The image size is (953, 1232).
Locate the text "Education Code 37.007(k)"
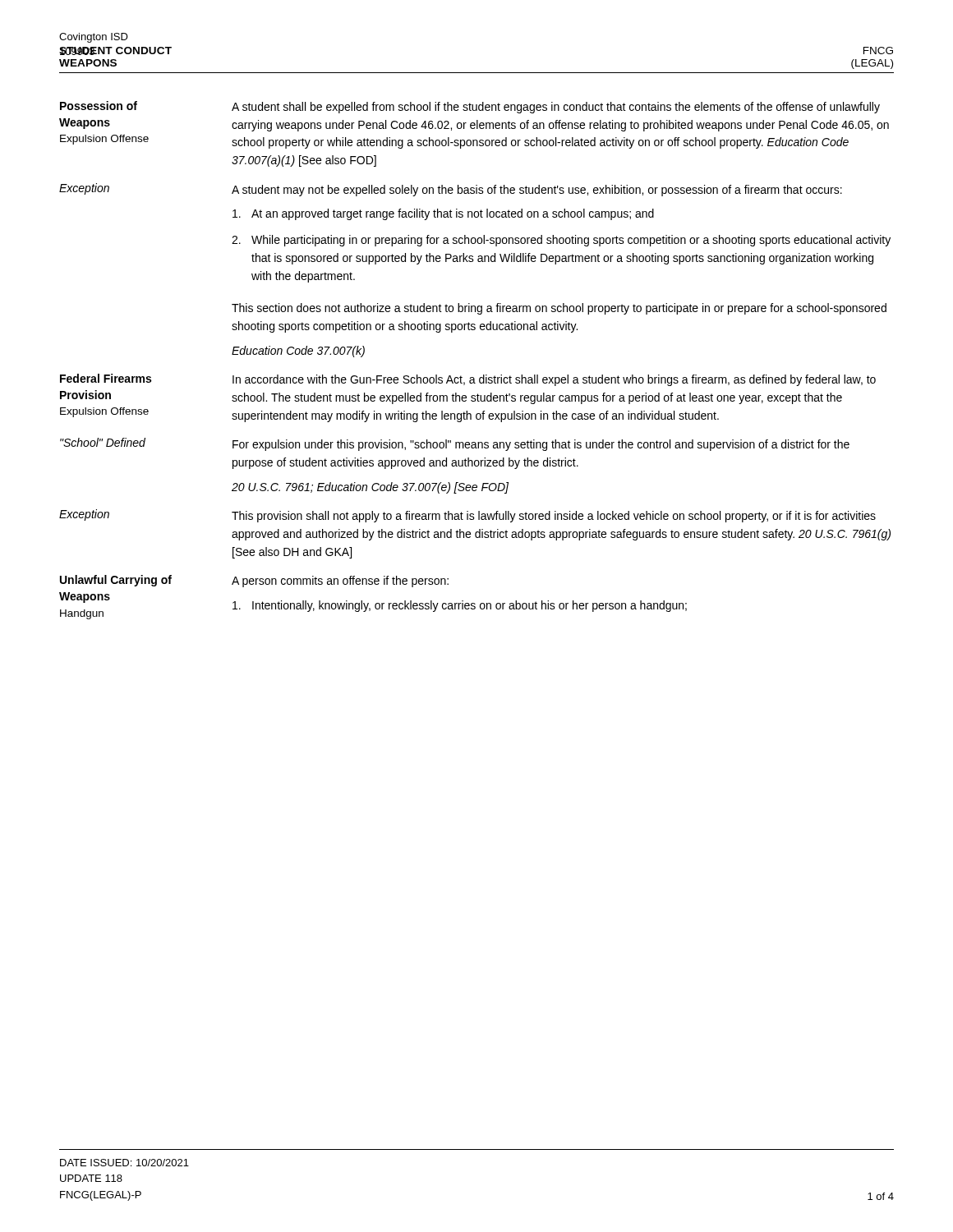point(298,350)
